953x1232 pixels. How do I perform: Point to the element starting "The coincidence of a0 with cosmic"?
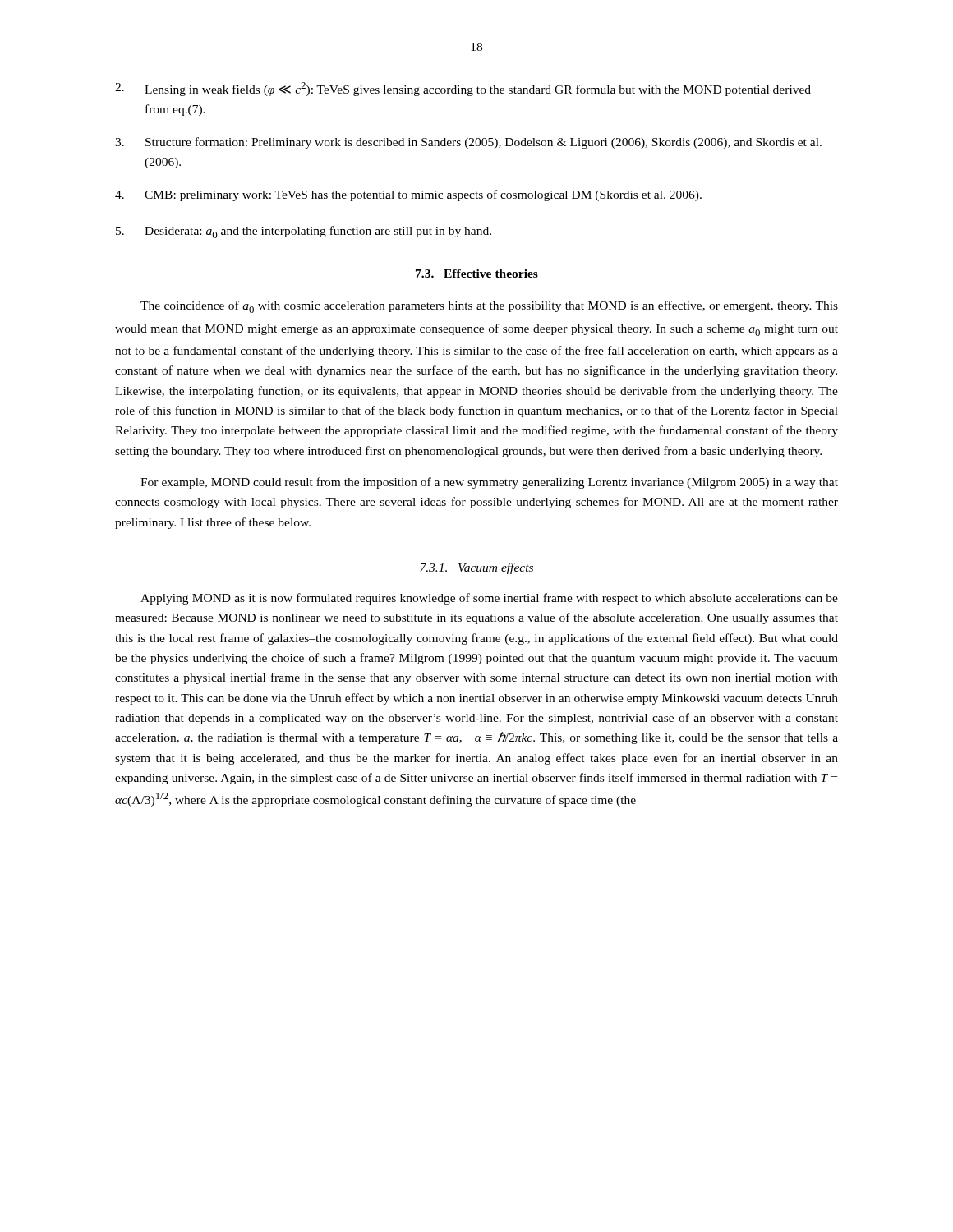click(x=476, y=378)
